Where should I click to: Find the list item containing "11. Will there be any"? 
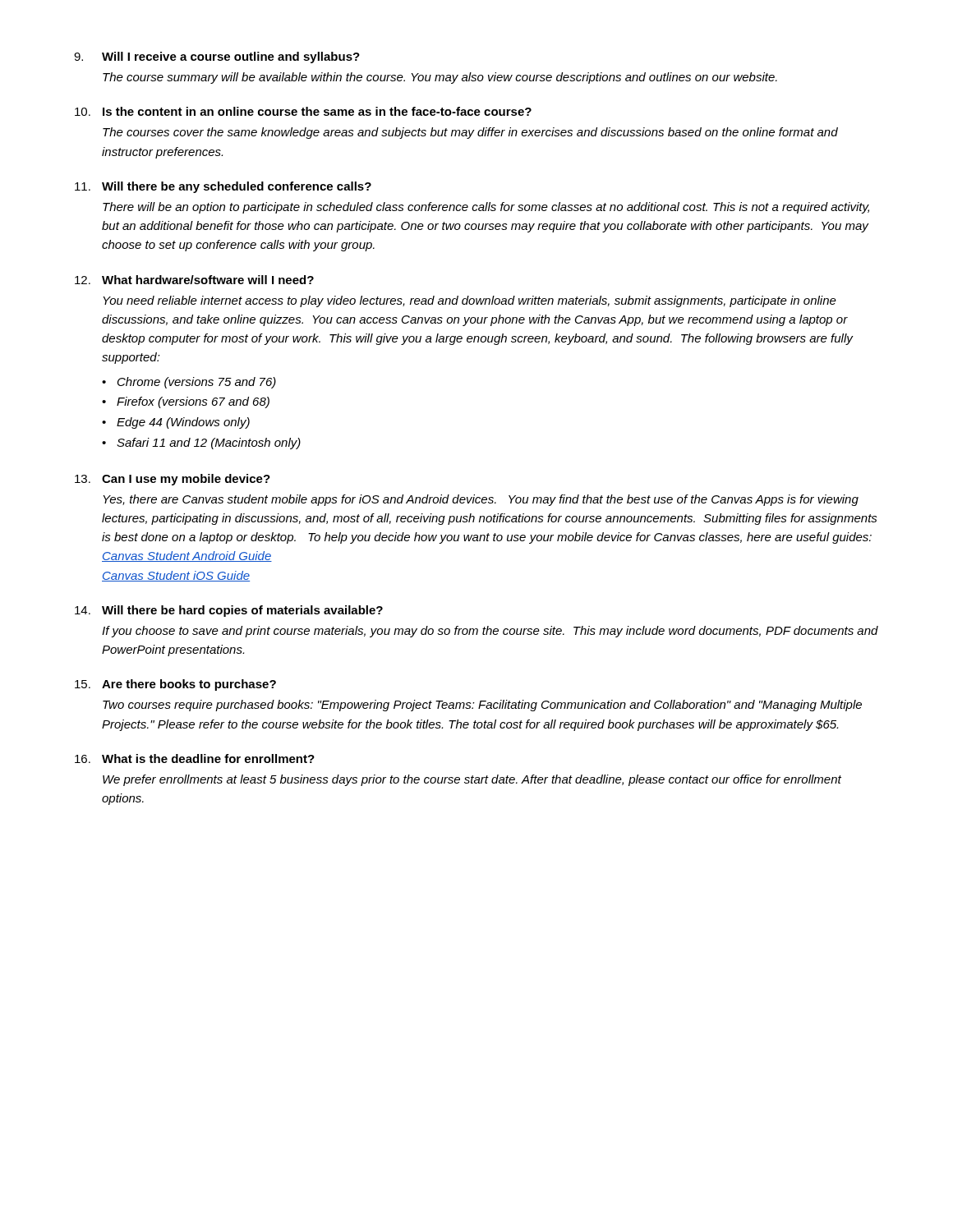(x=476, y=217)
